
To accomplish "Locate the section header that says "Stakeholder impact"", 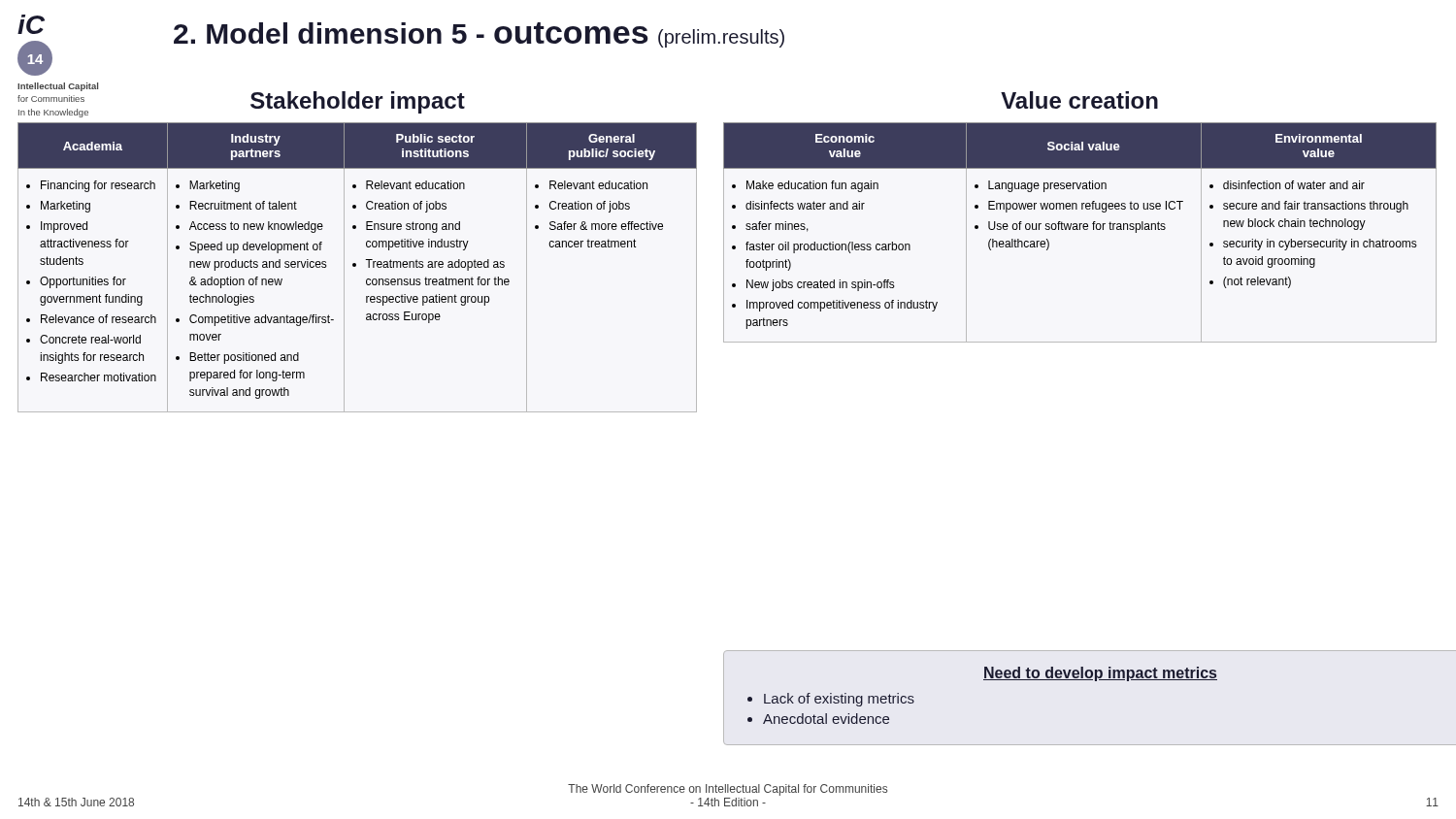I will [357, 100].
